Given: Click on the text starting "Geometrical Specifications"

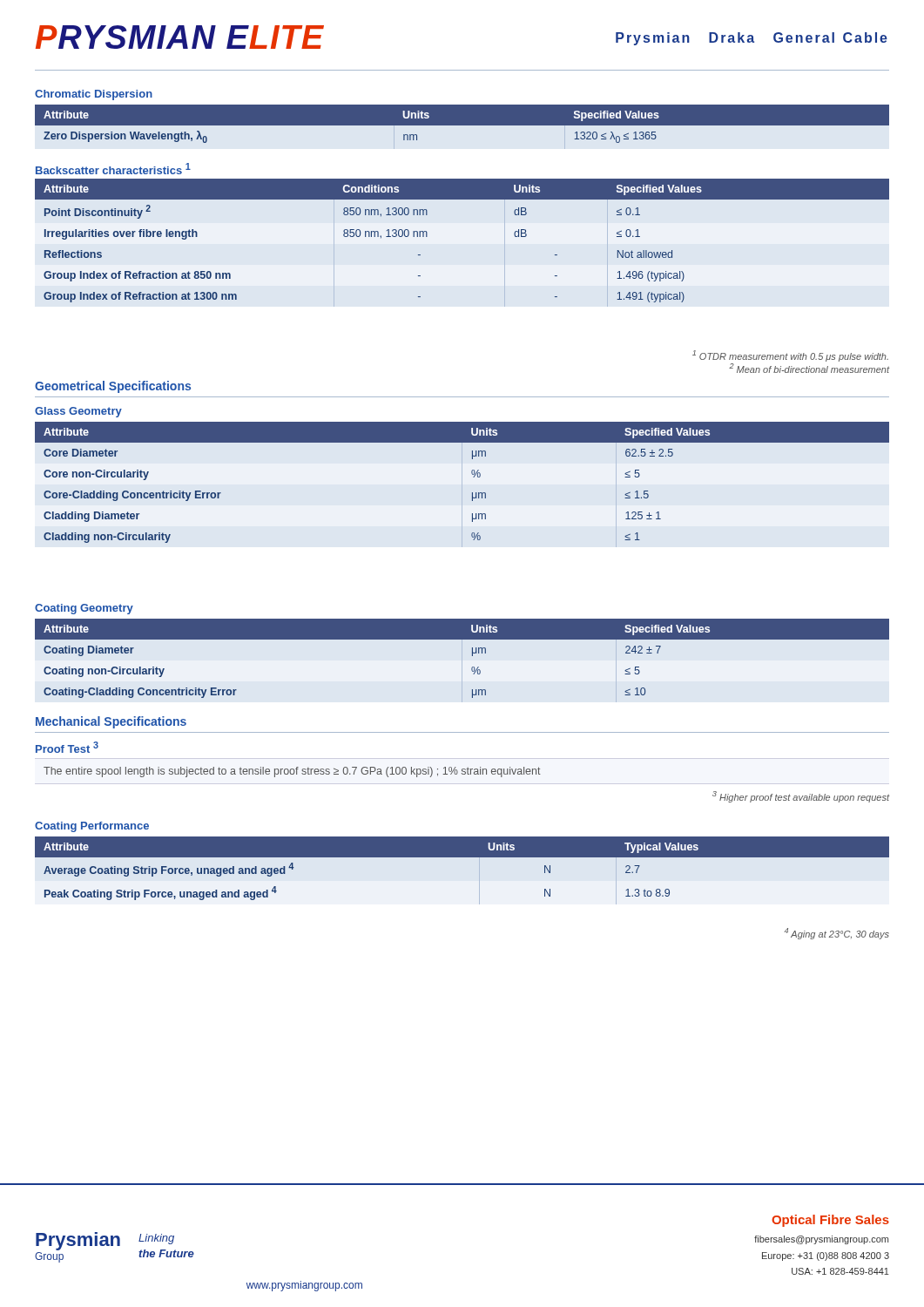Looking at the screenshot, I should pos(113,386).
